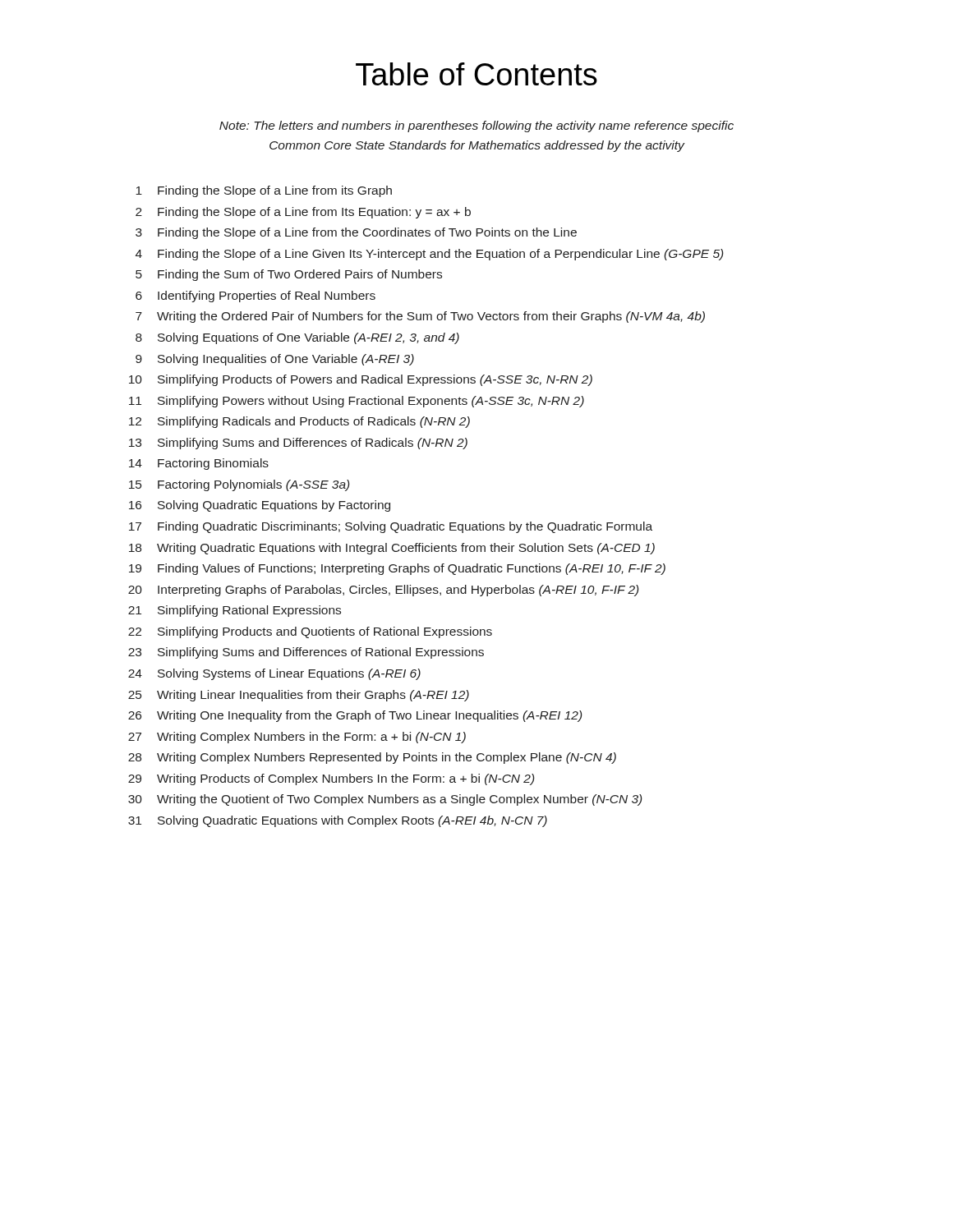Locate the list item that says "22Simplifying Products and Quotients"

(x=302, y=631)
